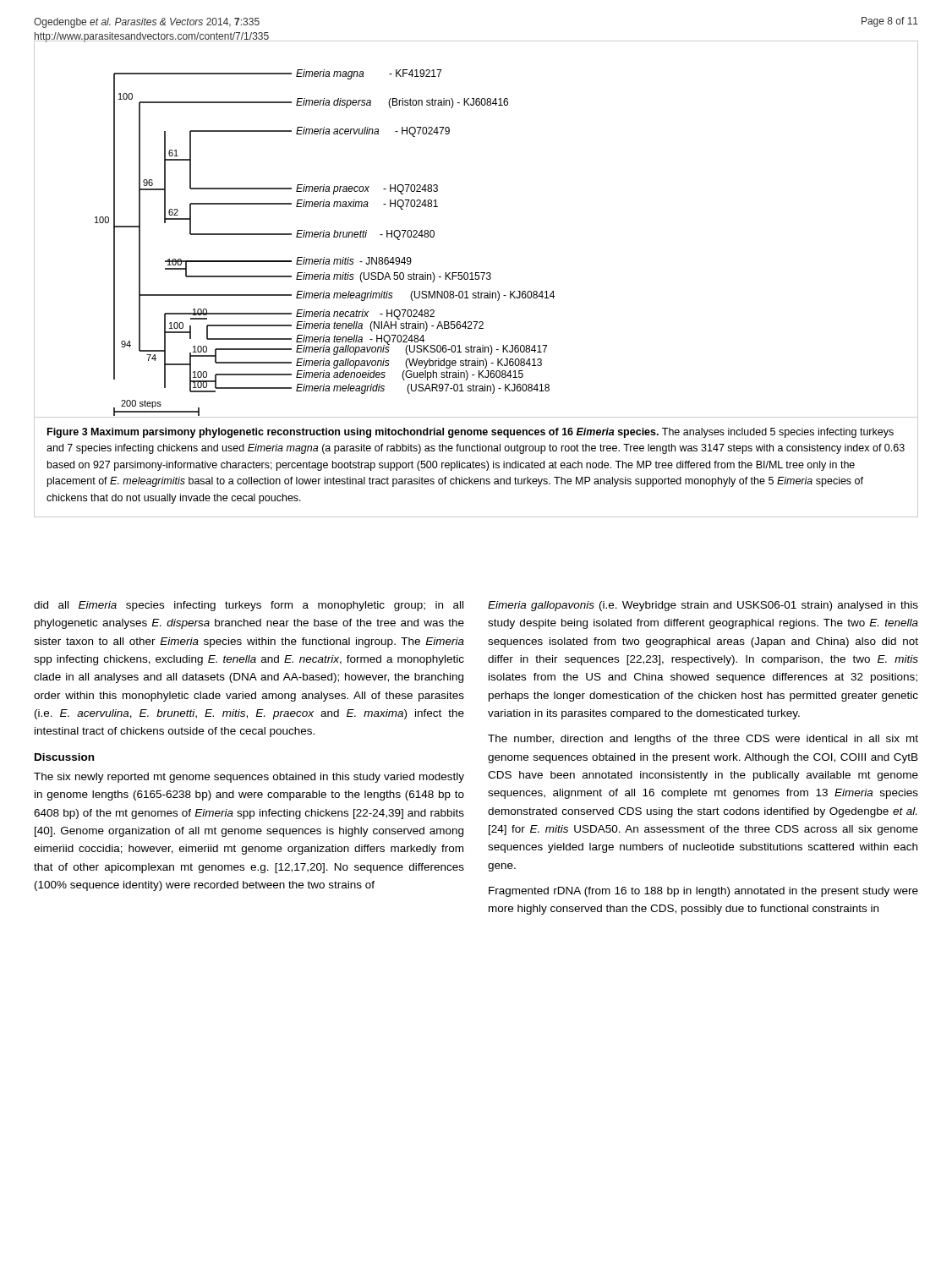Find the text block that reads "The number, direction and lengths"
This screenshot has width=952, height=1268.
click(x=703, y=802)
